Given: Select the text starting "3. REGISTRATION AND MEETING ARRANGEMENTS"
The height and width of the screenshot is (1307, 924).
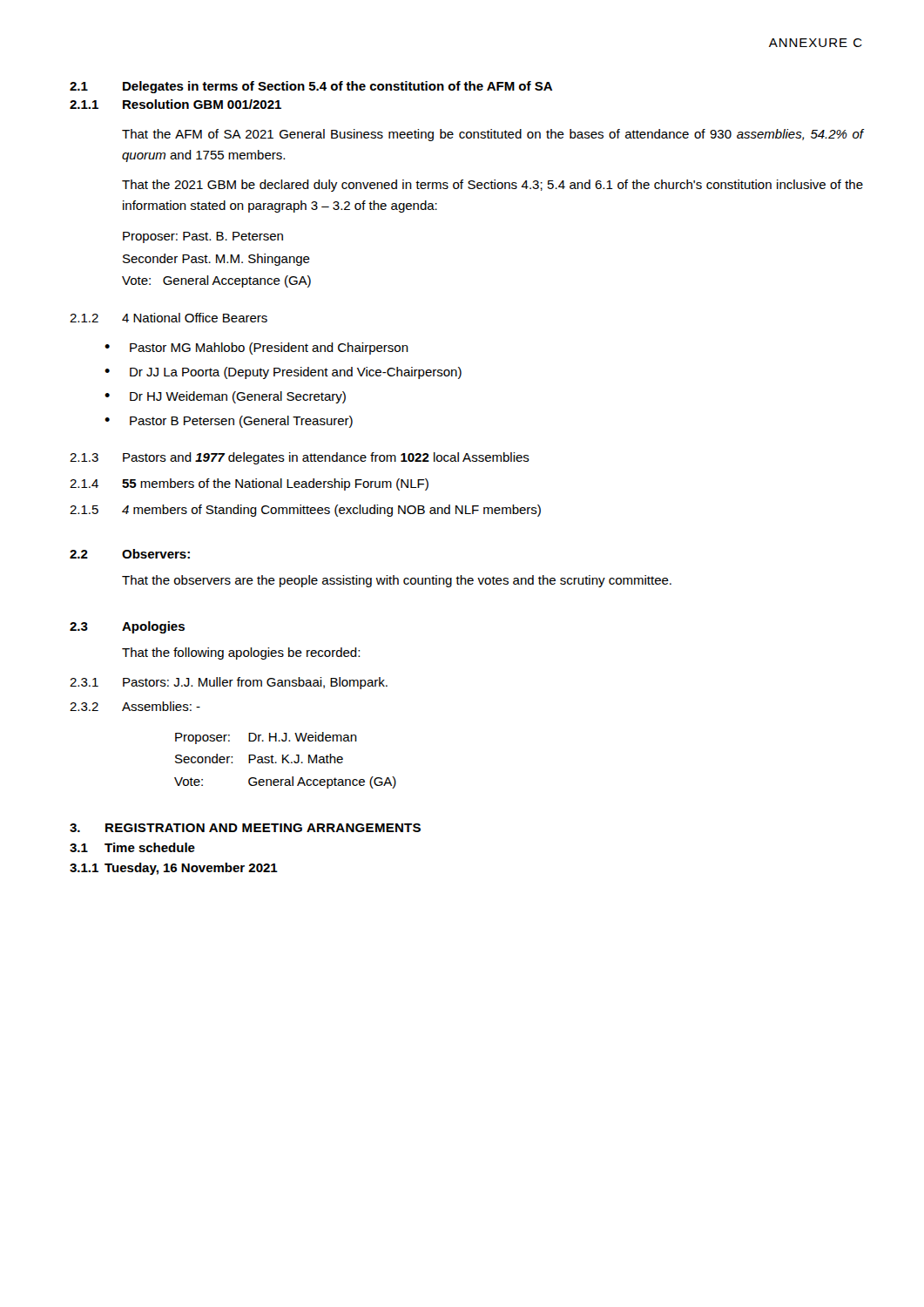Looking at the screenshot, I should (x=246, y=827).
